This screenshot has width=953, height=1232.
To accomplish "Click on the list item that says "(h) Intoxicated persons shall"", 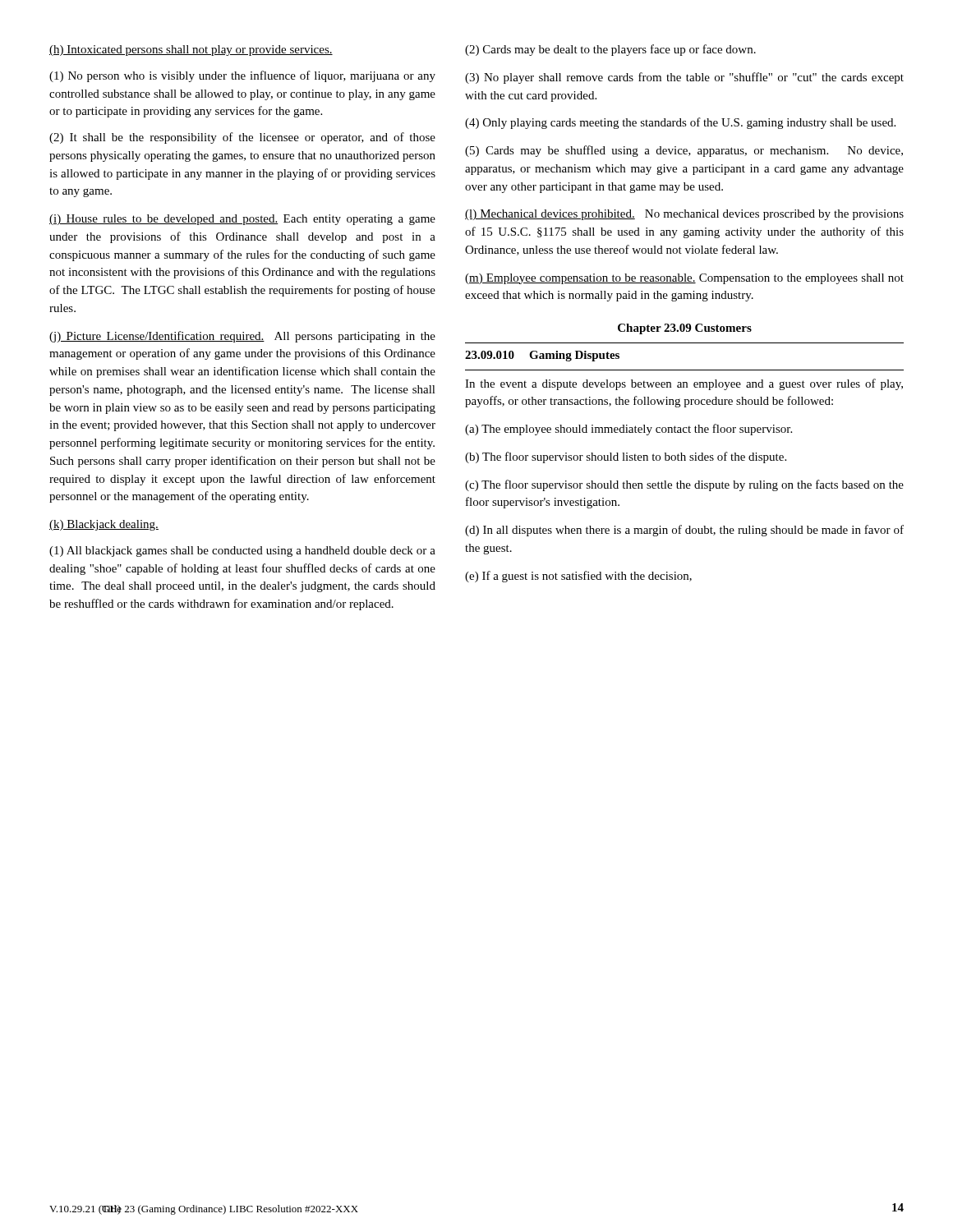I will [242, 121].
